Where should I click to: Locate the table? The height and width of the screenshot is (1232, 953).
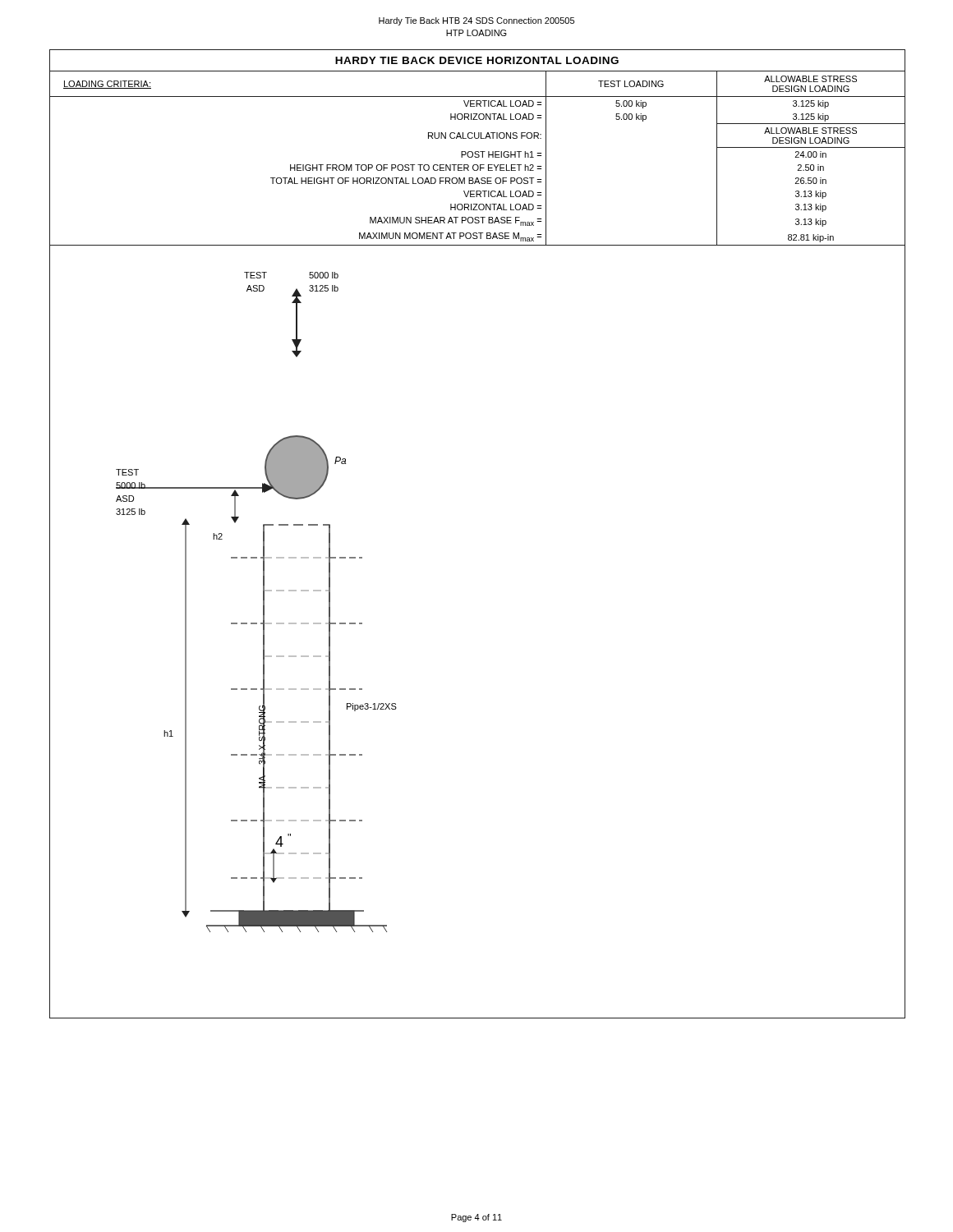[x=477, y=159]
